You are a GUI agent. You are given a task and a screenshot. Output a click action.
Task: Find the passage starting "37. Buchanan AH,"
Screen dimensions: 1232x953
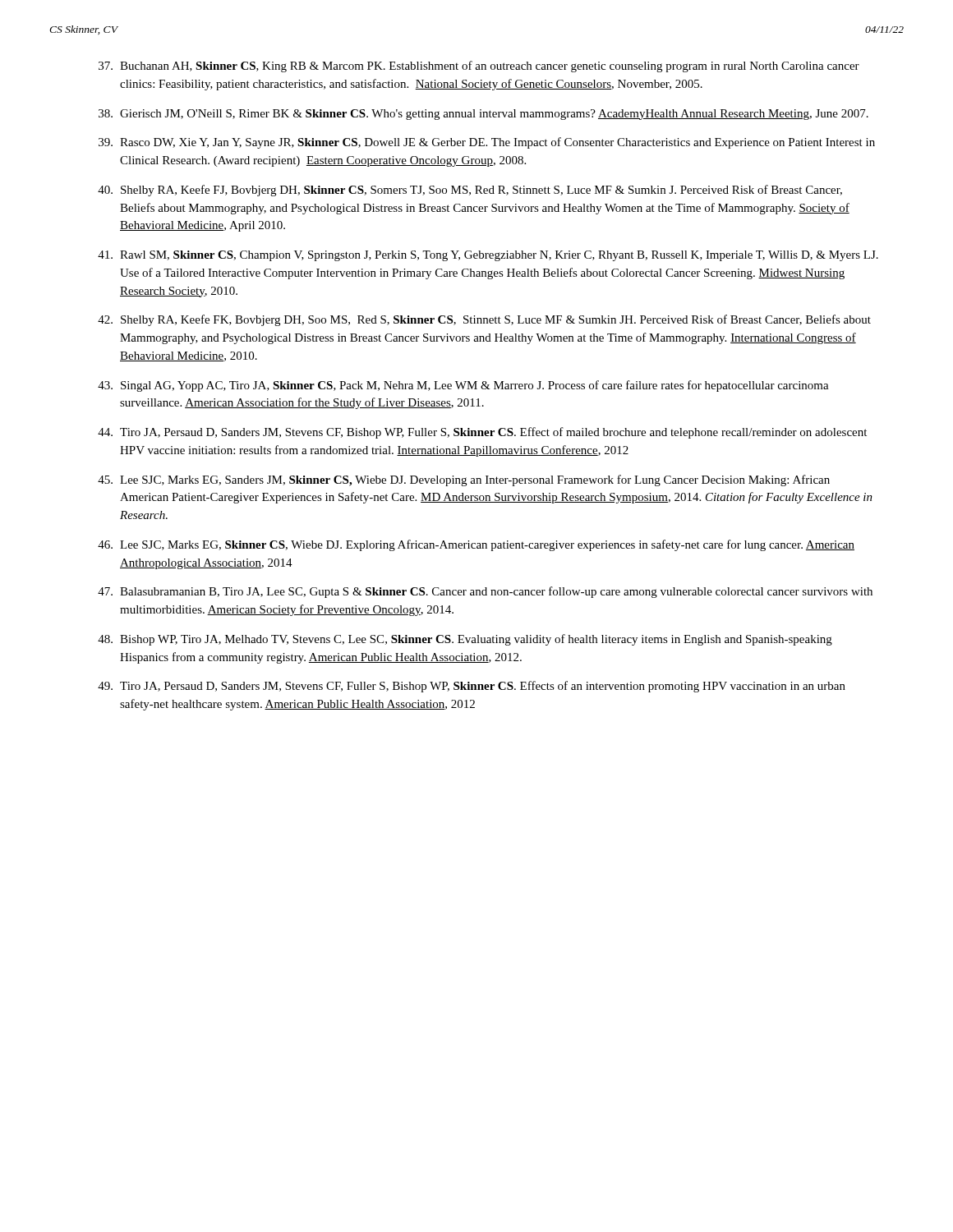476,75
